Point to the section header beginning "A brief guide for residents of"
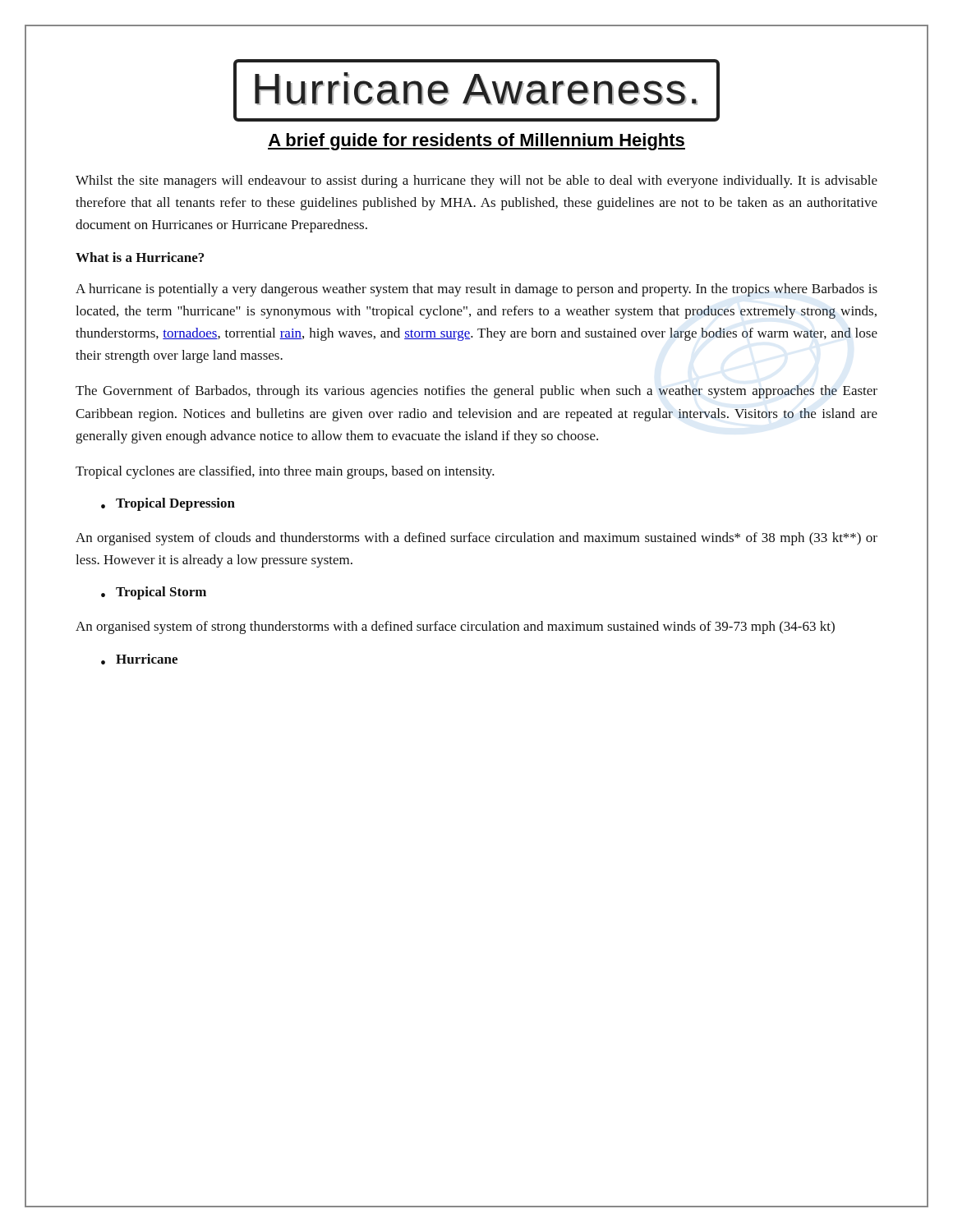 click(476, 140)
